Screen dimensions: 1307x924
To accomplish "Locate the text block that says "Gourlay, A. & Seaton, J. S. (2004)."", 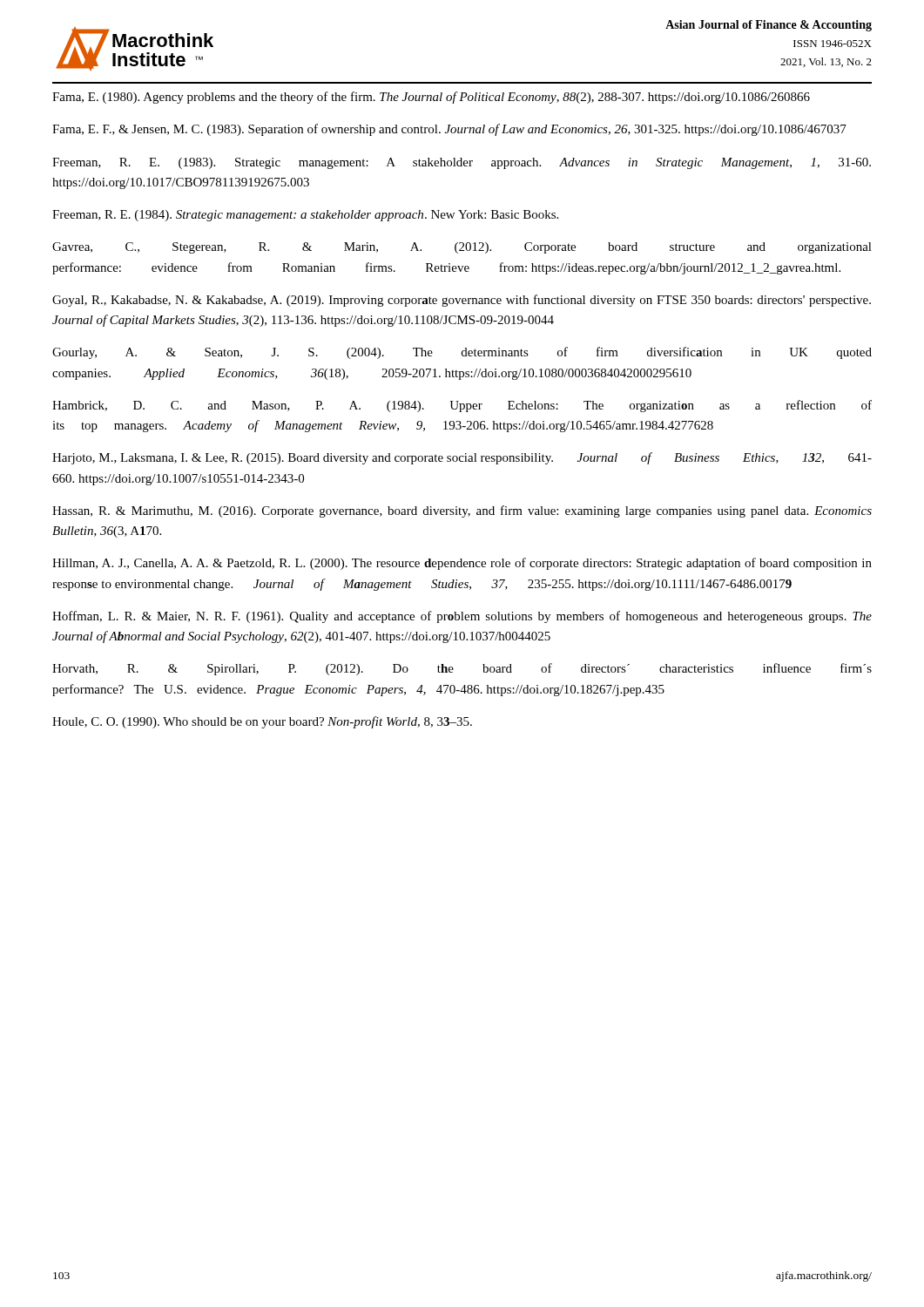I will (x=462, y=362).
